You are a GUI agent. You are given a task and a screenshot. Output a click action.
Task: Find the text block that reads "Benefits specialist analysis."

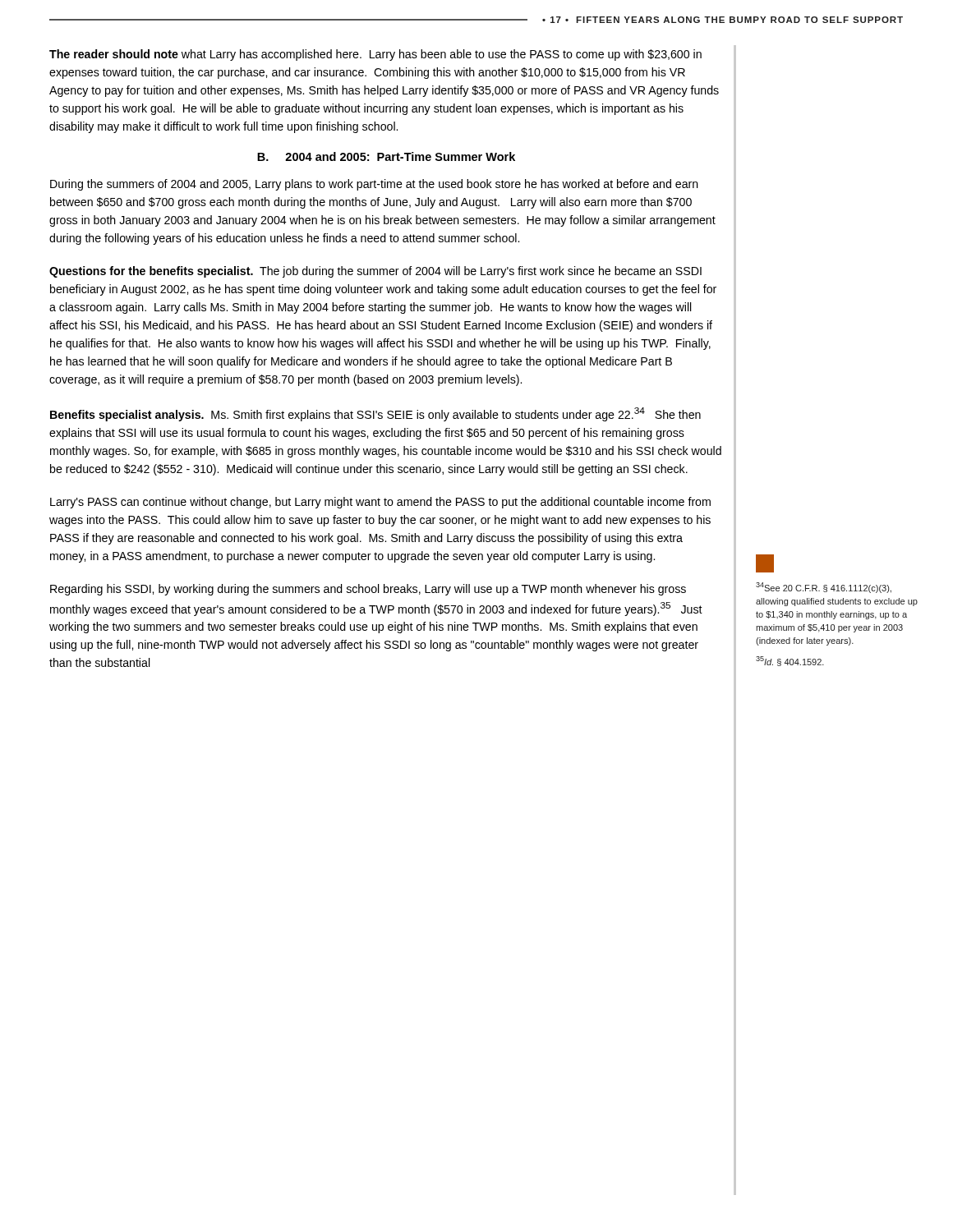click(x=386, y=440)
